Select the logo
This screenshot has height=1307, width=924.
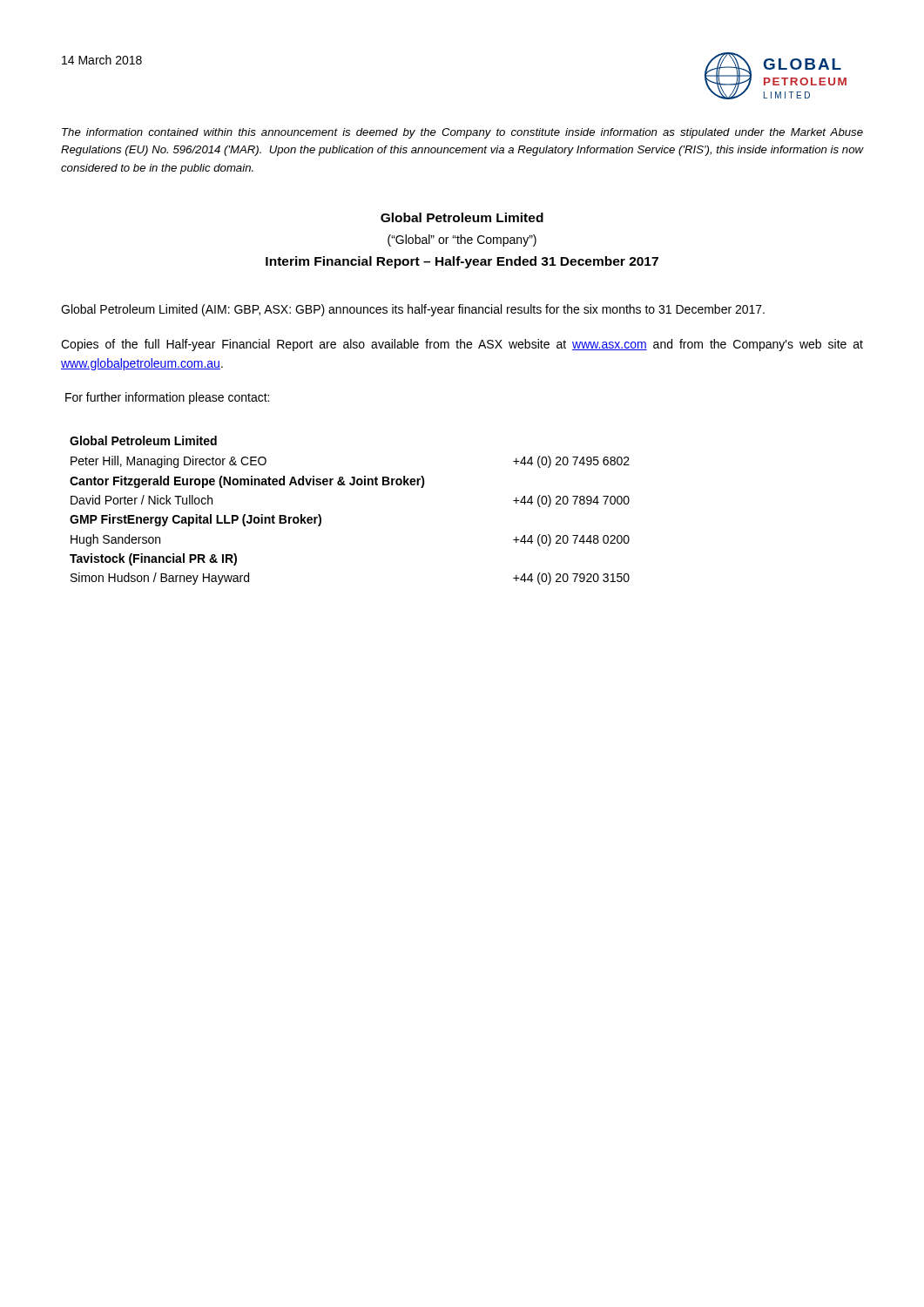(x=782, y=76)
